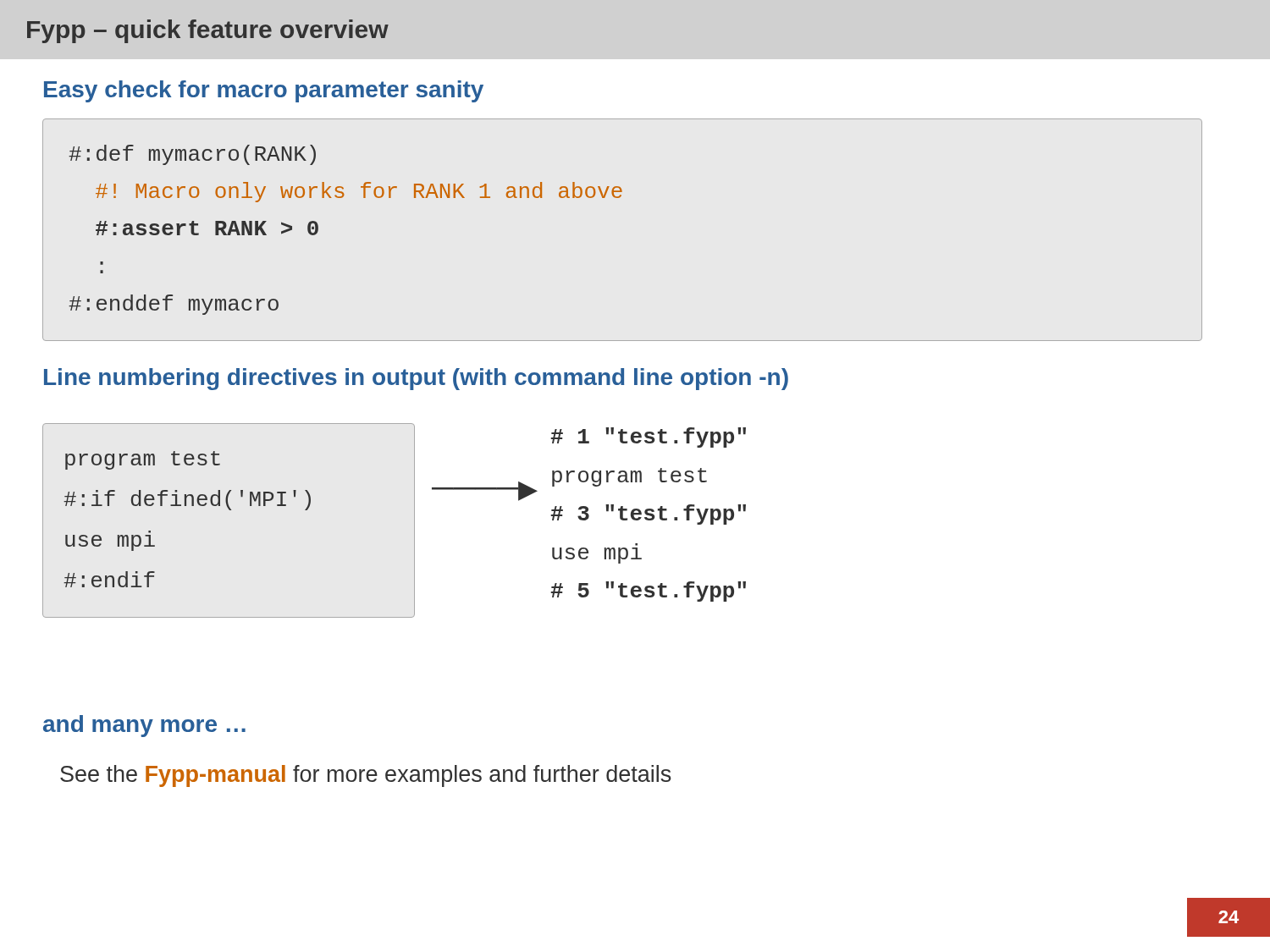This screenshot has height=952, width=1270.
Task: Locate the text block containing ":def mymacro(RANK) #! Macro only works"
Action: click(622, 230)
